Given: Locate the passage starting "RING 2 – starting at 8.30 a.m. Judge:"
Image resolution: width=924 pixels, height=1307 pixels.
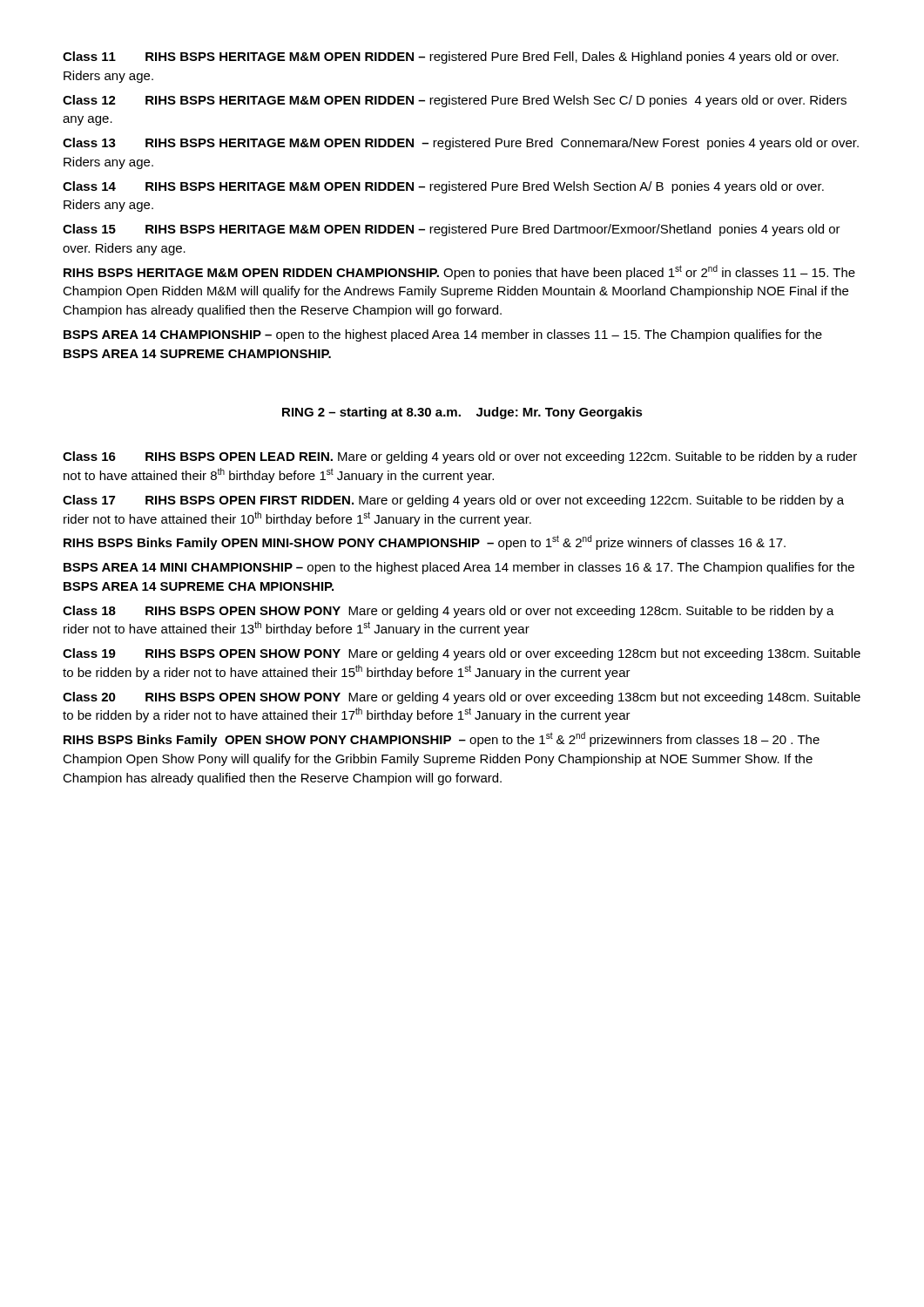Looking at the screenshot, I should pos(462,412).
